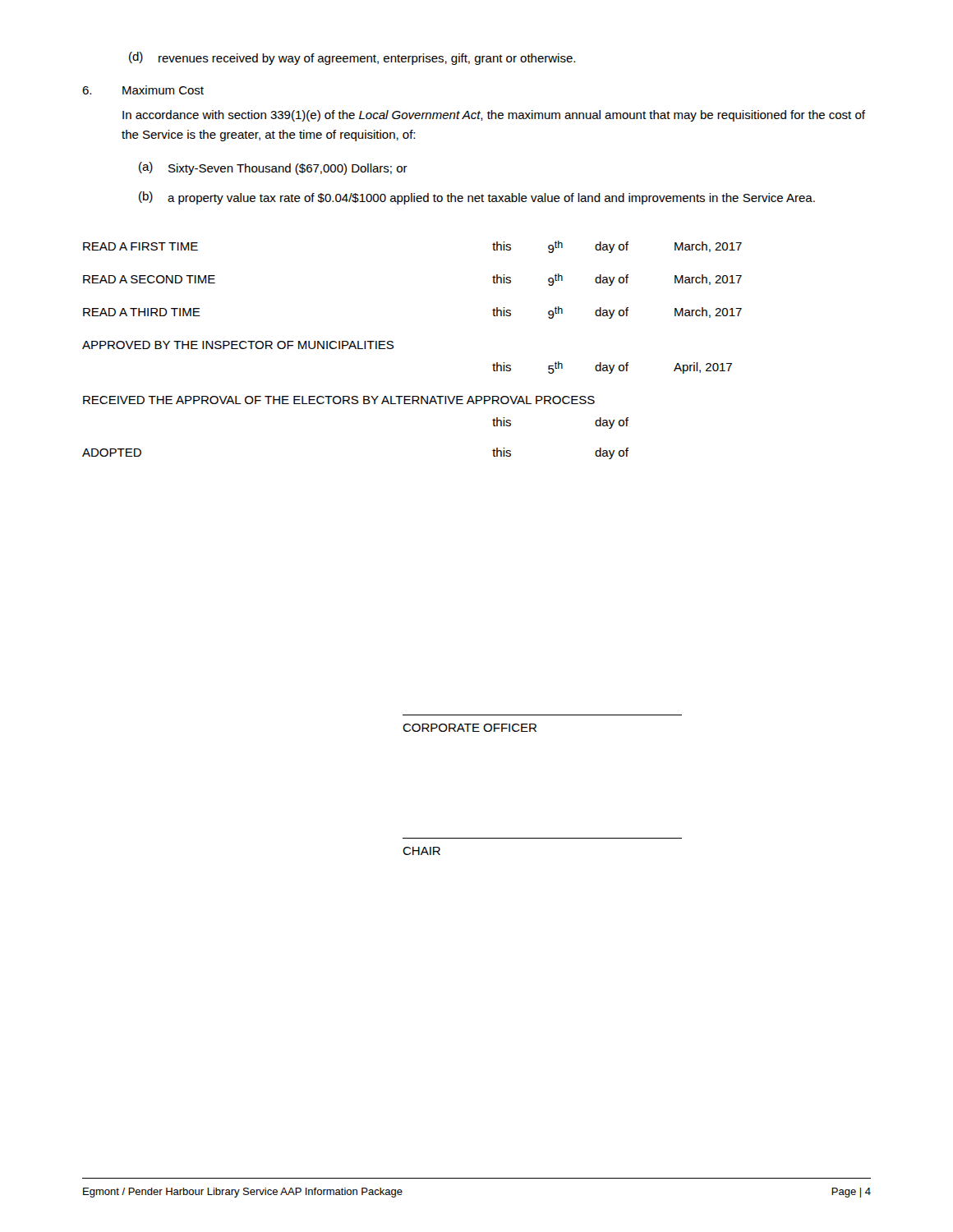Point to the block starting "(a) Sixty-Seven Thousand ($67,000)"
The image size is (953, 1232).
pos(273,168)
